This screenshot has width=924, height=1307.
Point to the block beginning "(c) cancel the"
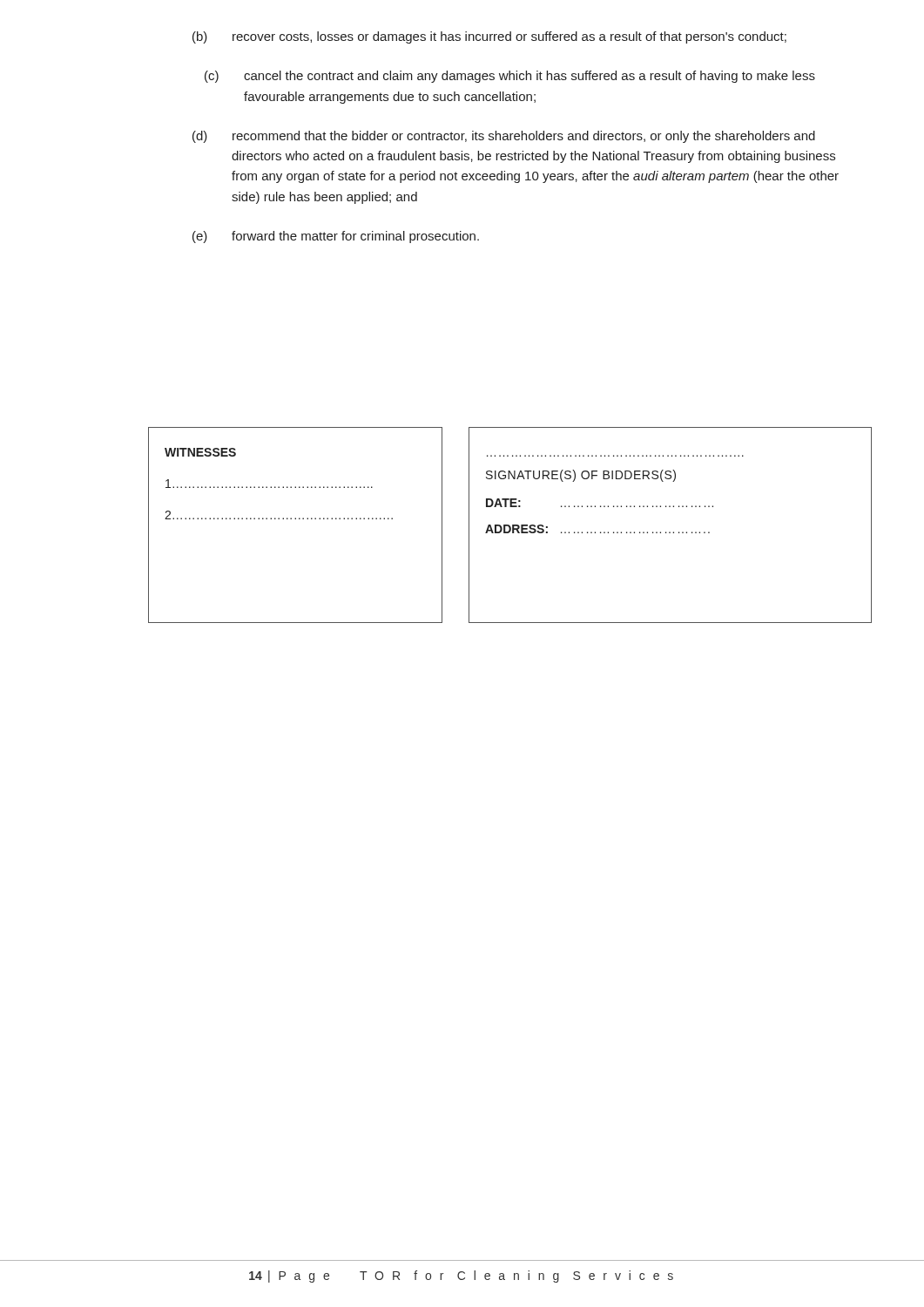(x=523, y=86)
